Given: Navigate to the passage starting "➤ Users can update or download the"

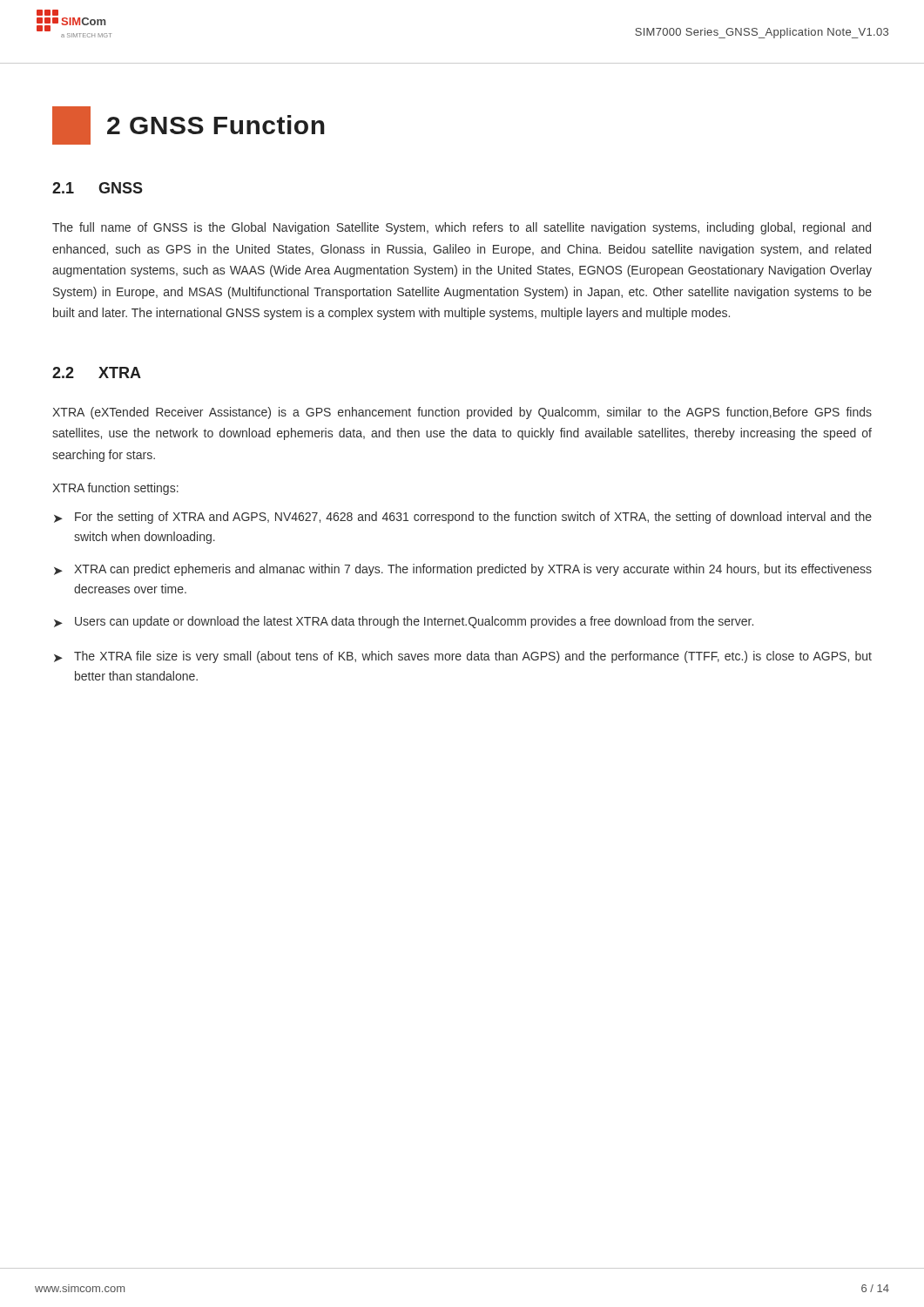Looking at the screenshot, I should (x=462, y=623).
